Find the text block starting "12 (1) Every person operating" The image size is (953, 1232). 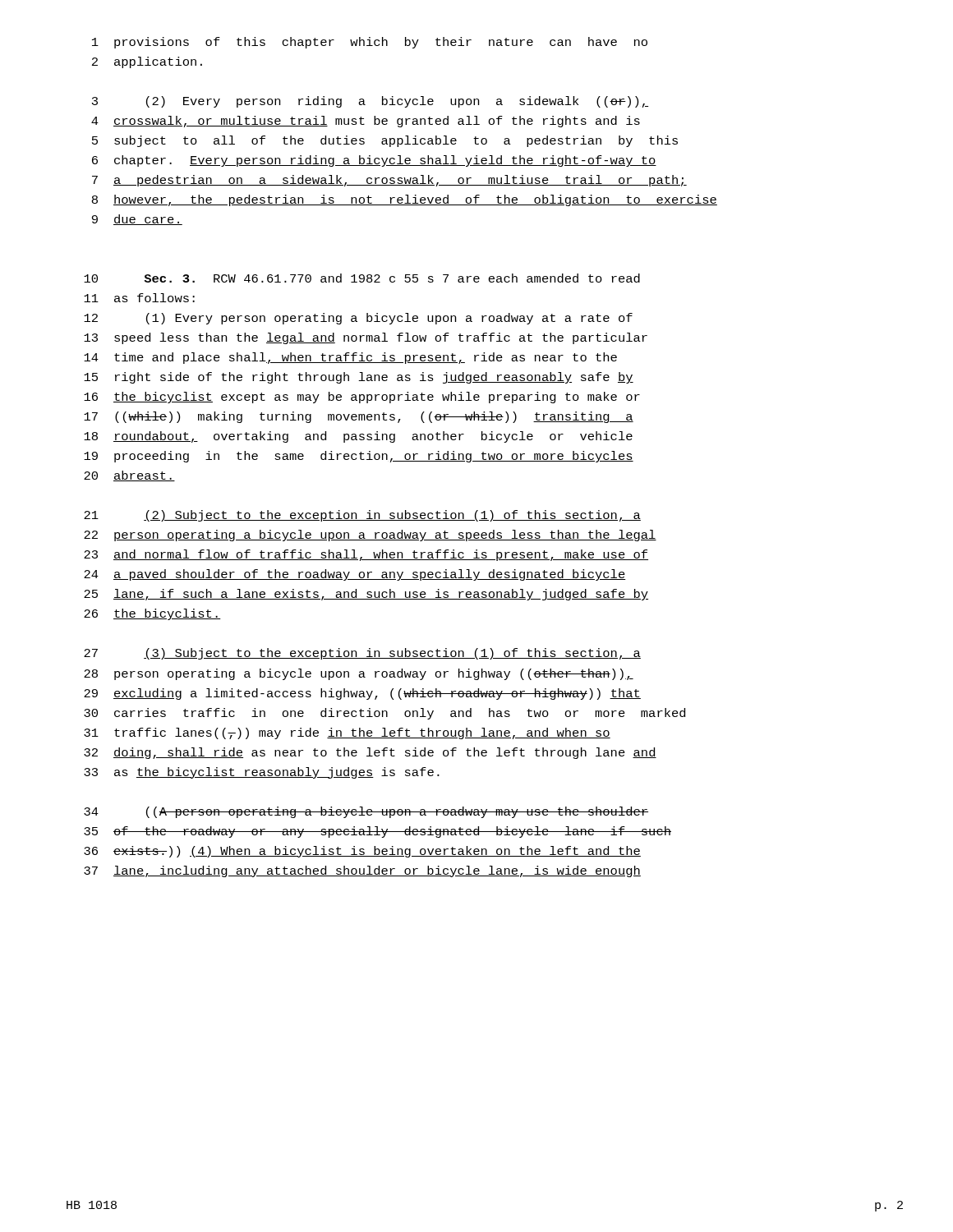point(485,398)
